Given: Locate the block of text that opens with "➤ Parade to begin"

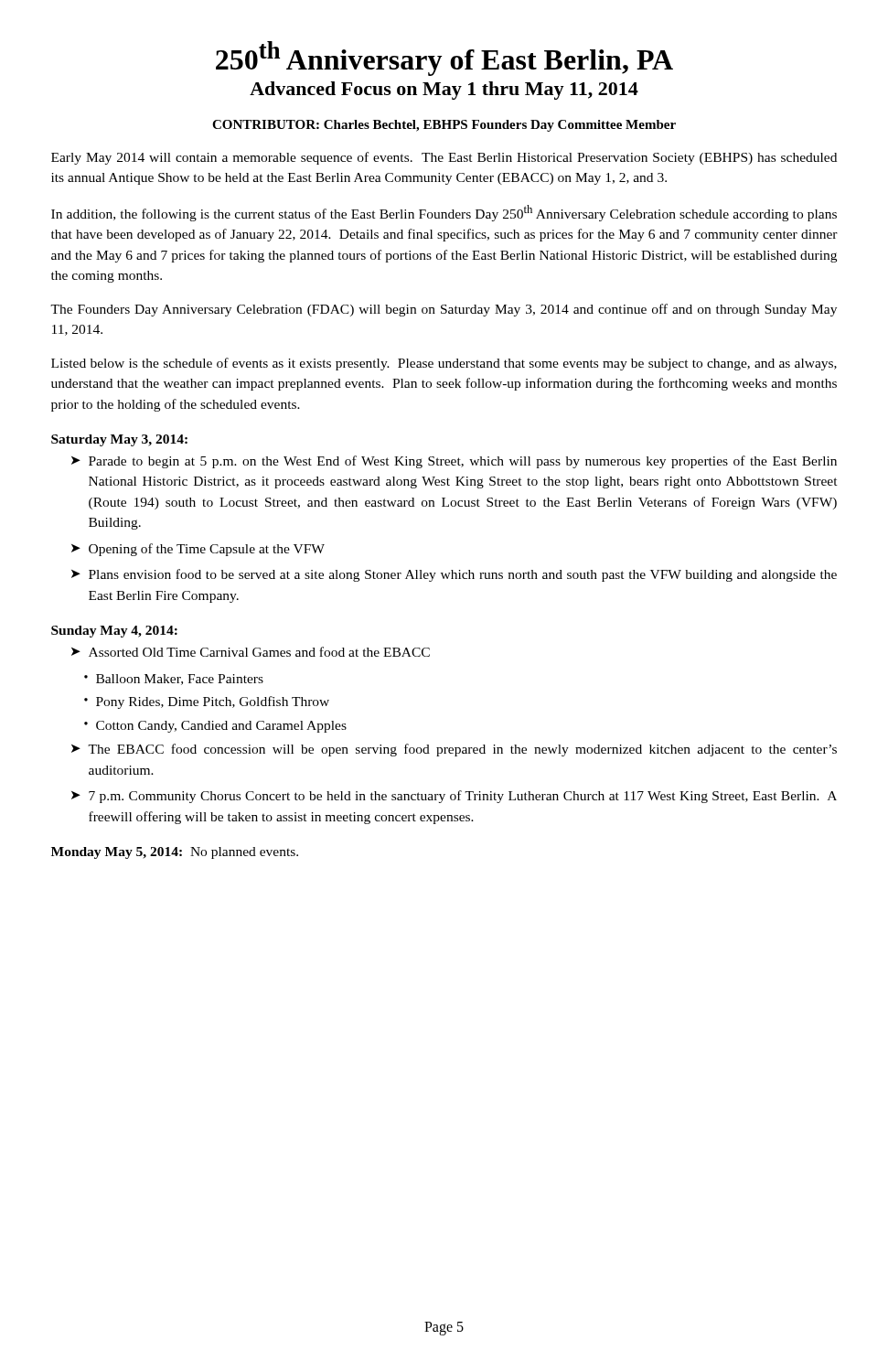Looking at the screenshot, I should point(453,492).
